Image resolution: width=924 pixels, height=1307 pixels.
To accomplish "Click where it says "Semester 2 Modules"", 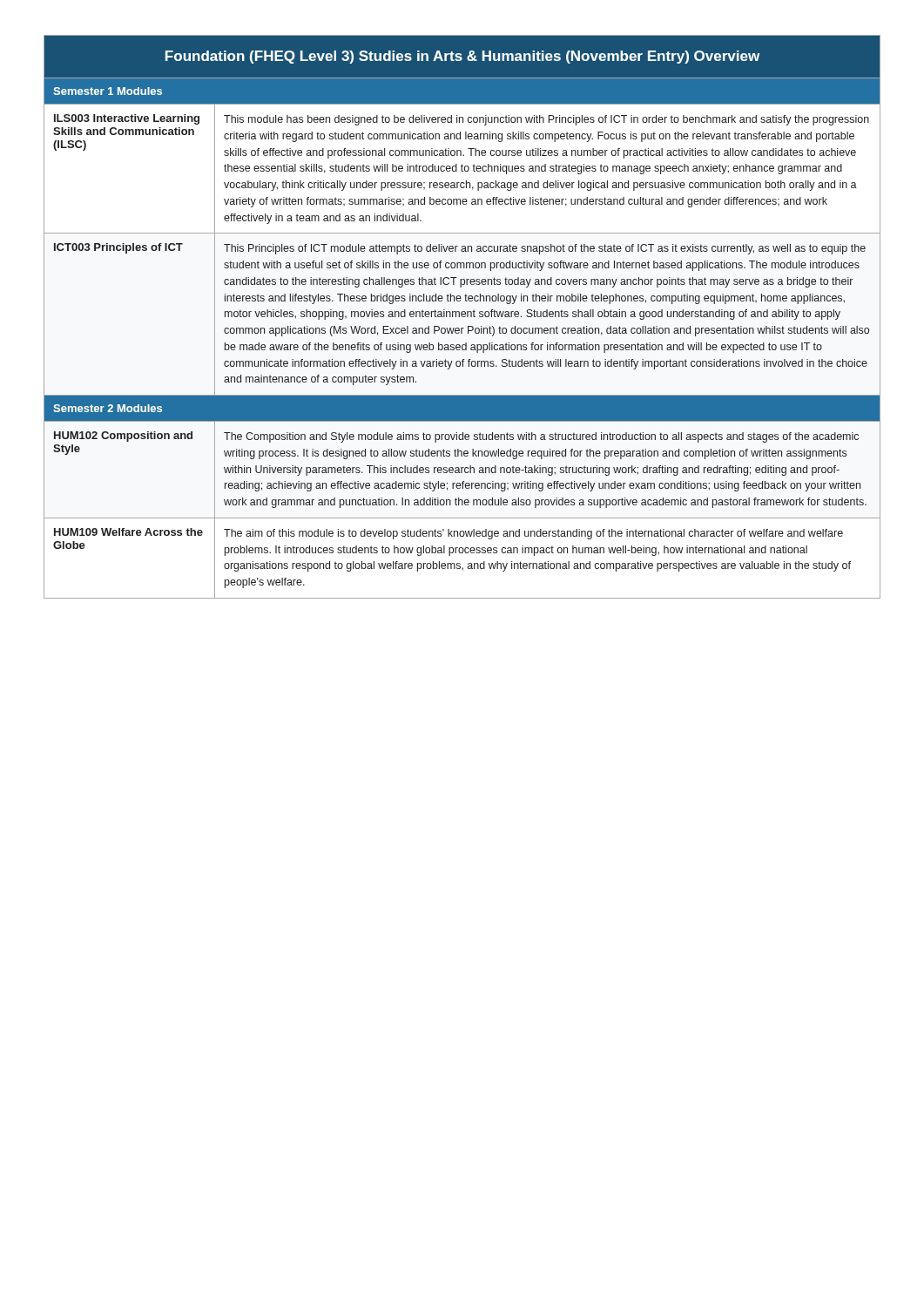I will tap(108, 408).
